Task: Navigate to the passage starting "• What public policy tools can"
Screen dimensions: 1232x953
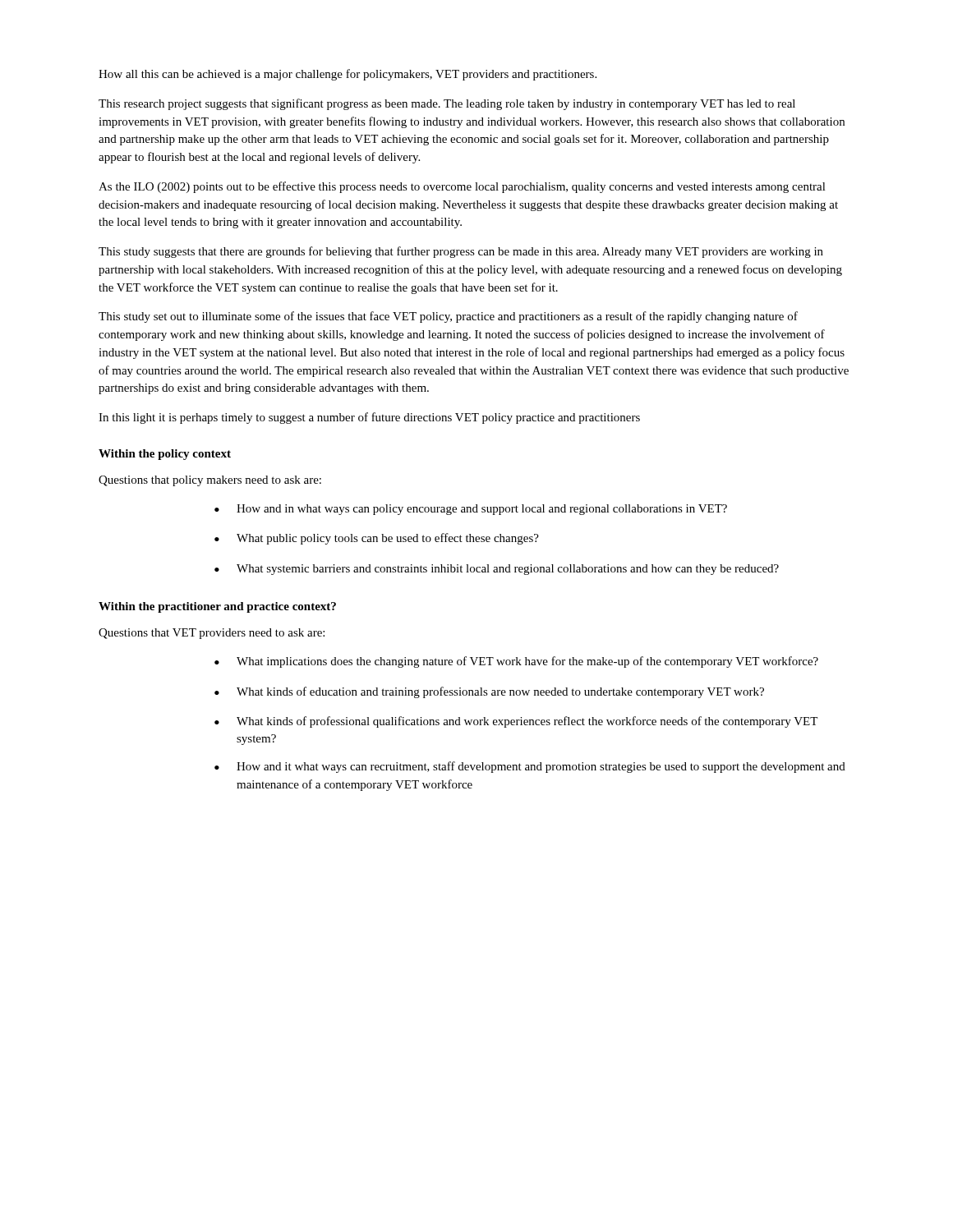Action: [x=534, y=540]
